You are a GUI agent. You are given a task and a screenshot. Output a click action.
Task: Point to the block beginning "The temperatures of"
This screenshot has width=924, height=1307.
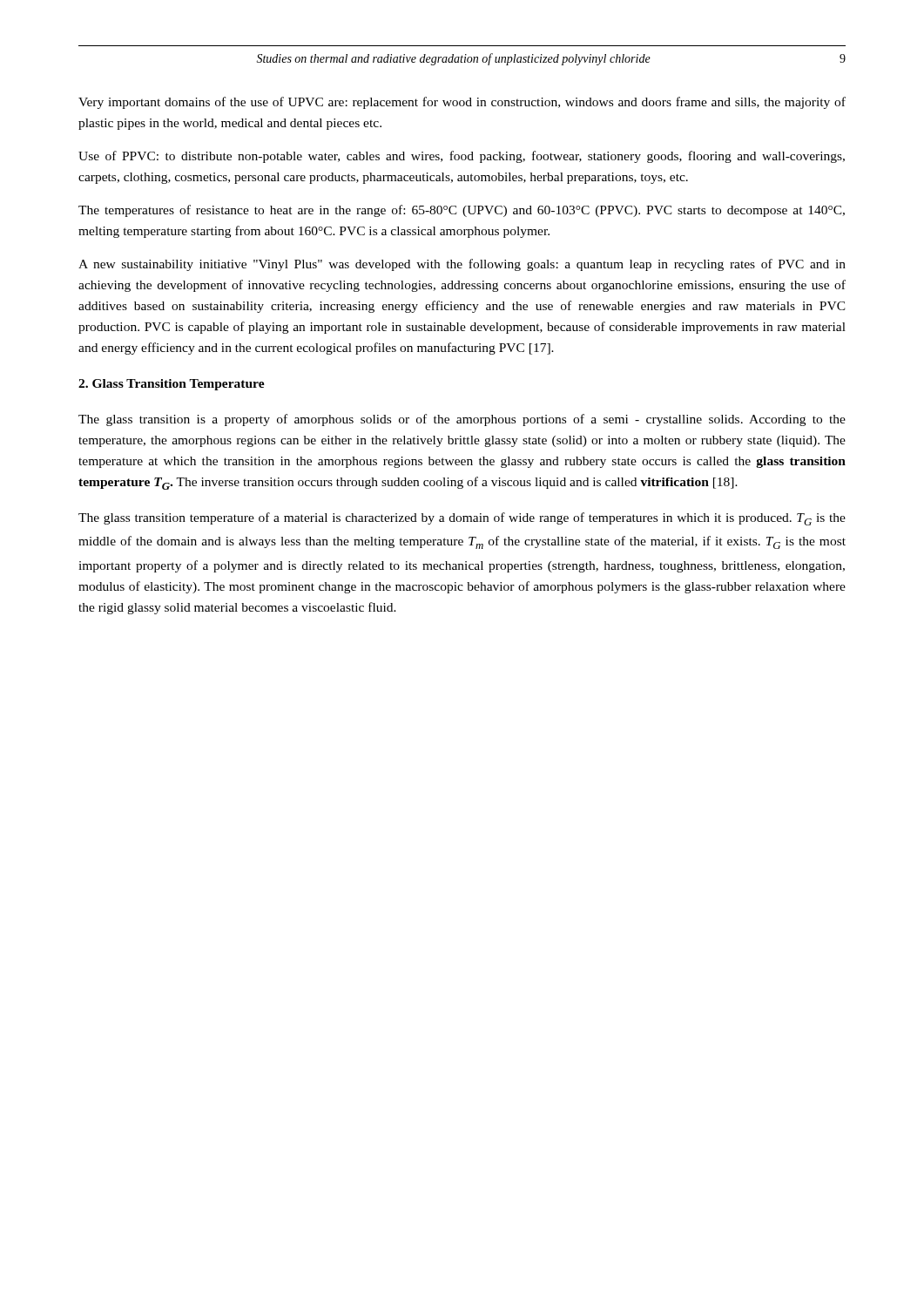pos(462,220)
